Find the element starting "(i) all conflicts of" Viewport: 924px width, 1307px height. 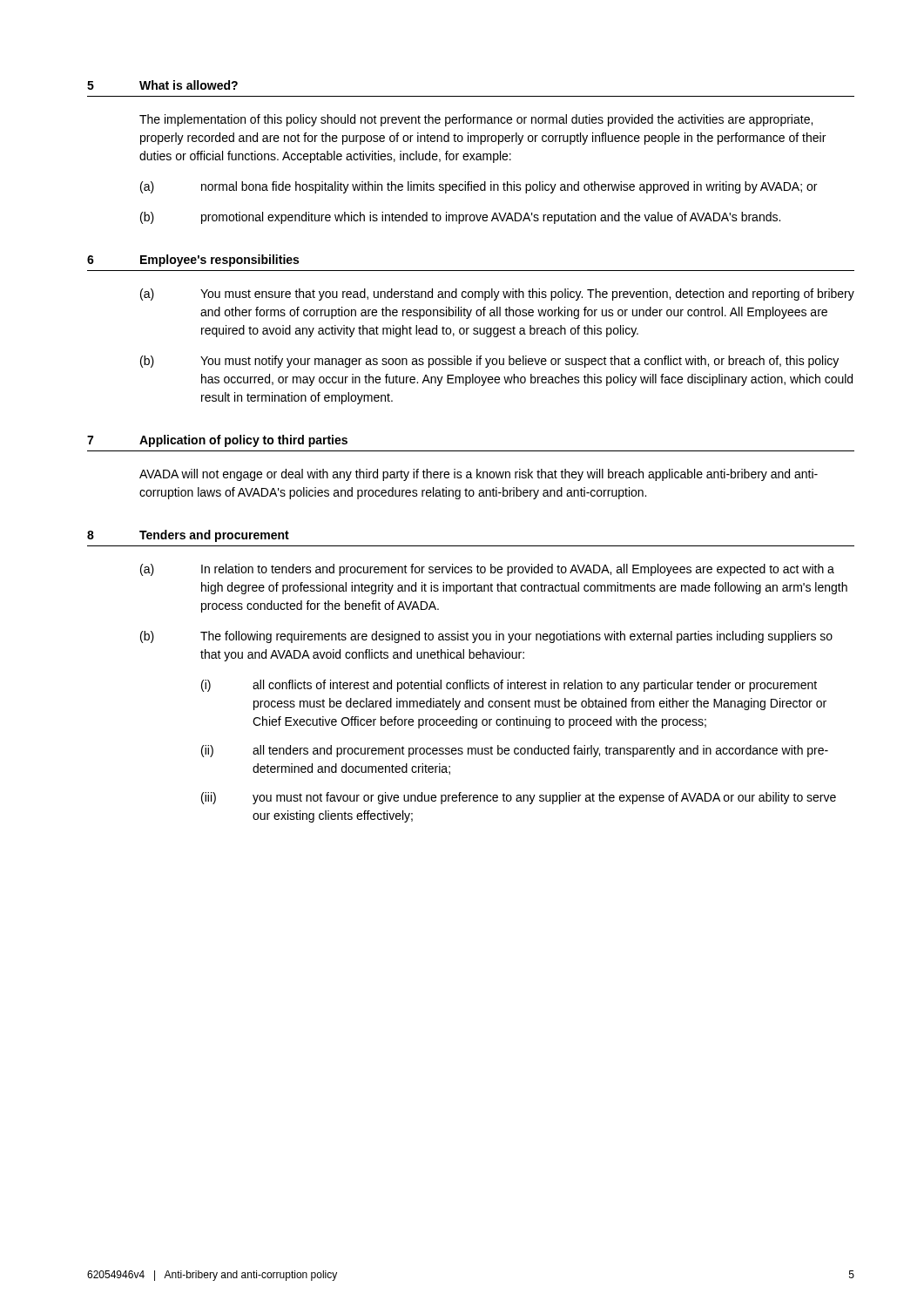coord(527,704)
